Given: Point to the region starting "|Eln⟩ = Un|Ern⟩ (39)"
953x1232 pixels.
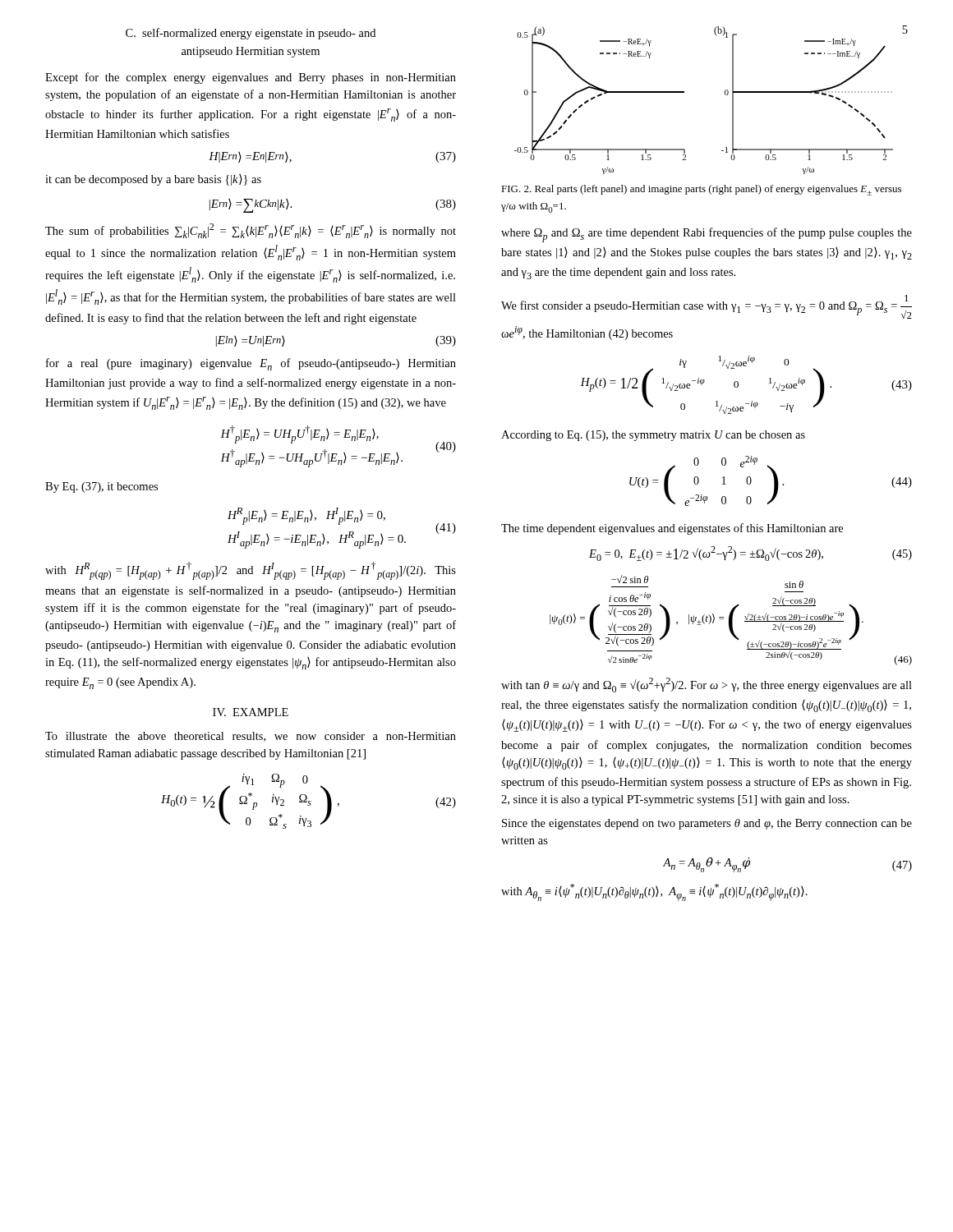Looking at the screenshot, I should pos(255,341).
